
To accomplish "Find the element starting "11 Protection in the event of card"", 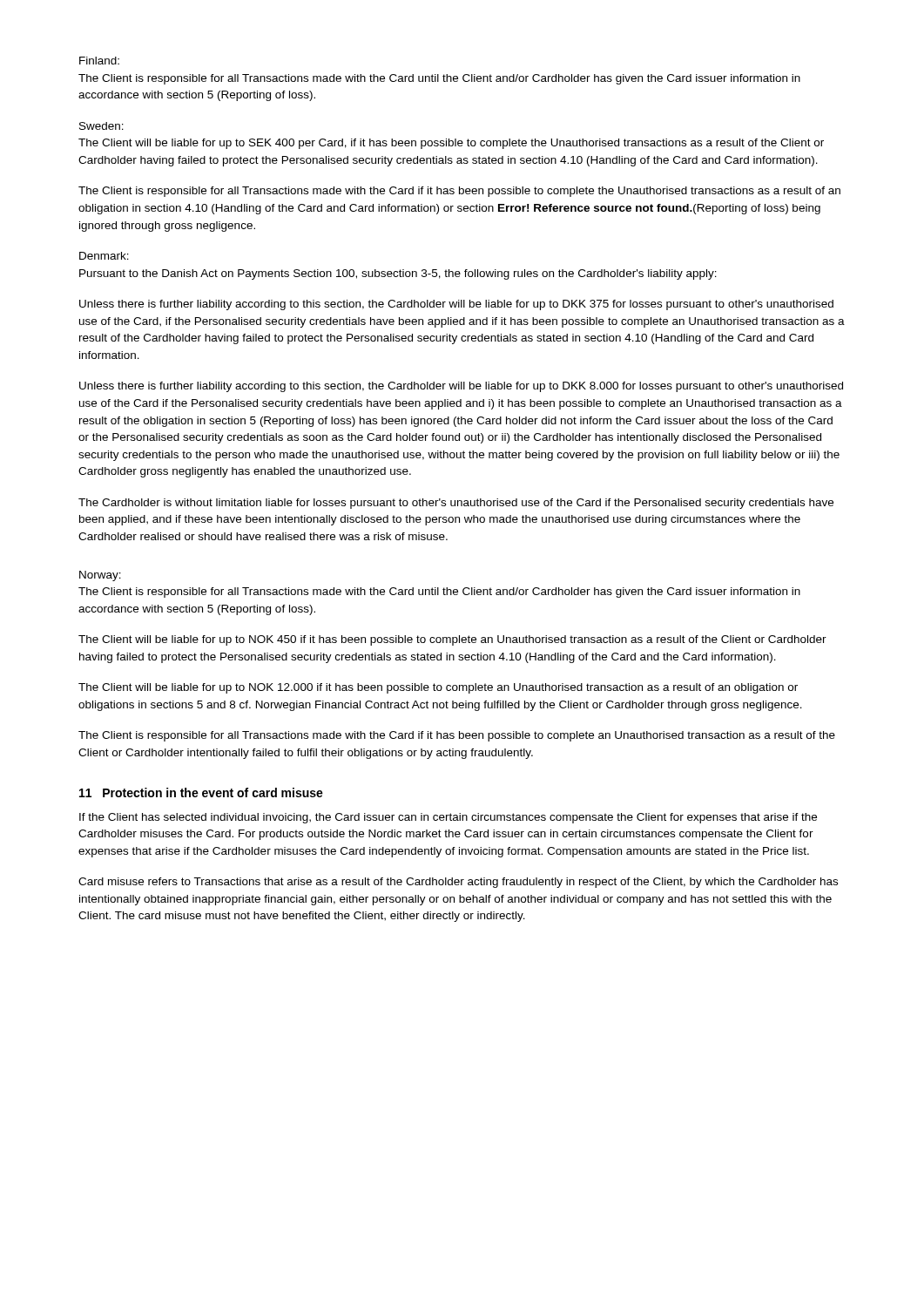I will tap(201, 792).
